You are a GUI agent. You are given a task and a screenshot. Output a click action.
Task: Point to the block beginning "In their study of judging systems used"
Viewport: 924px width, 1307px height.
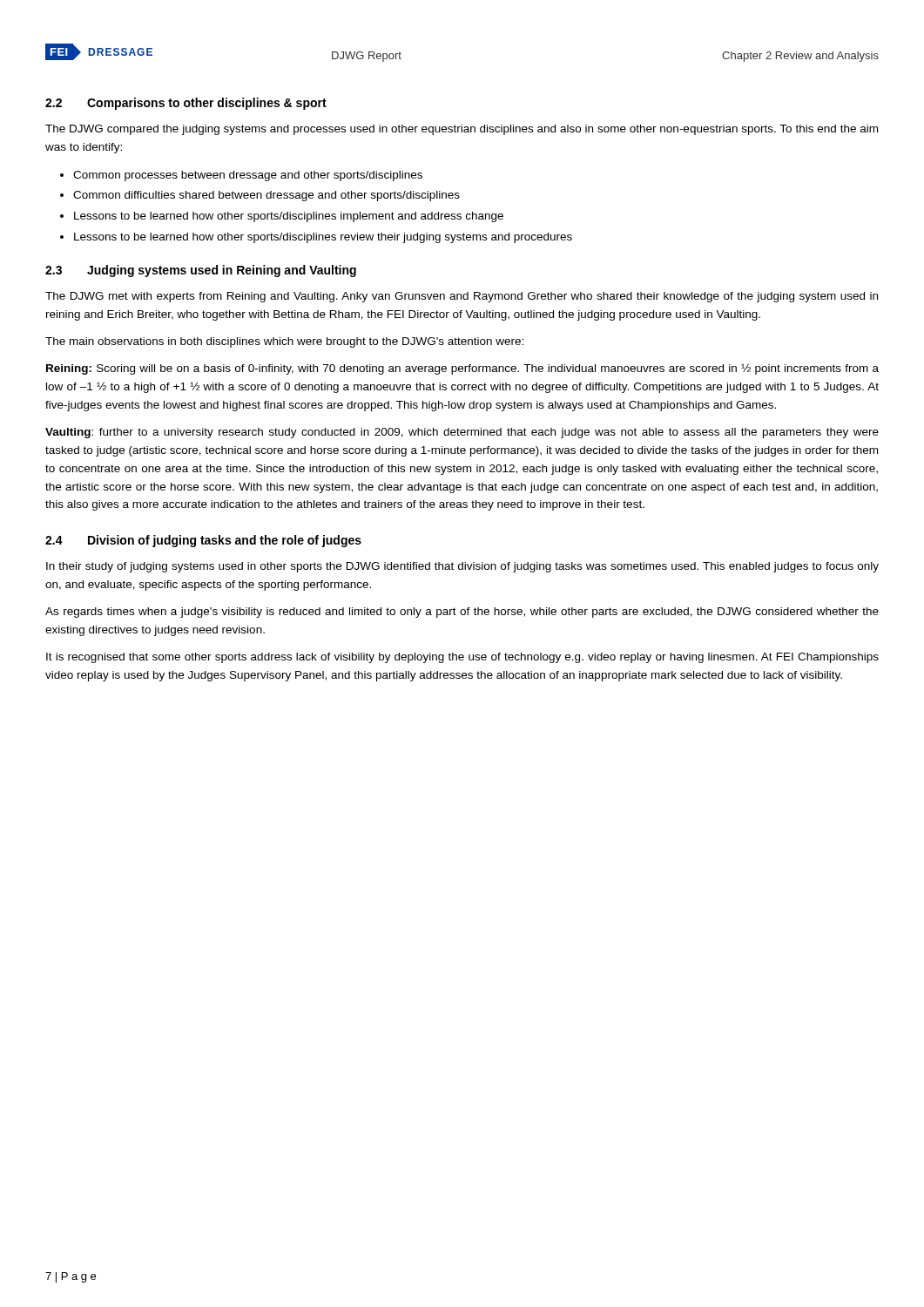[x=462, y=575]
